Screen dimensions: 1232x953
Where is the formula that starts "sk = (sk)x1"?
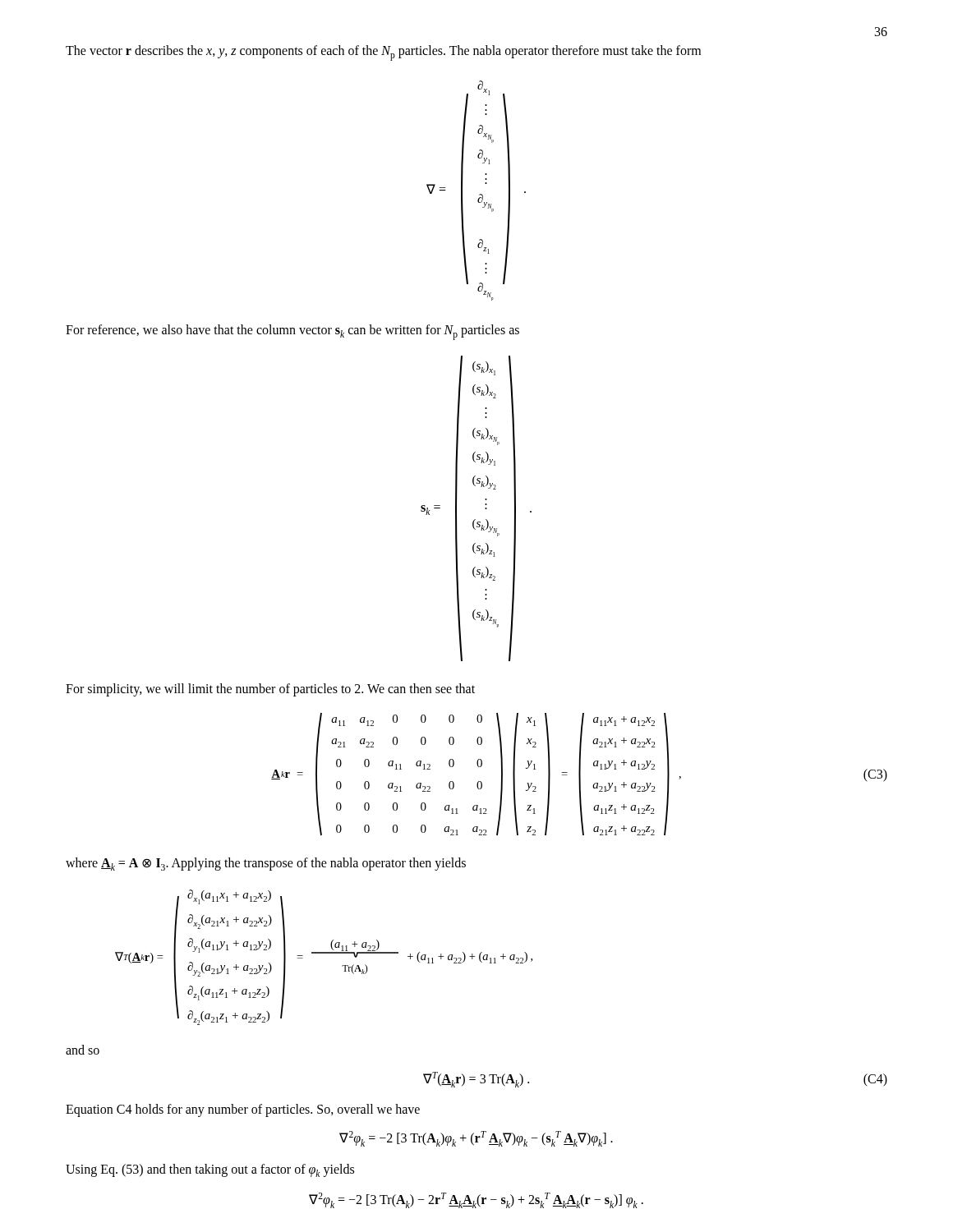click(x=476, y=508)
